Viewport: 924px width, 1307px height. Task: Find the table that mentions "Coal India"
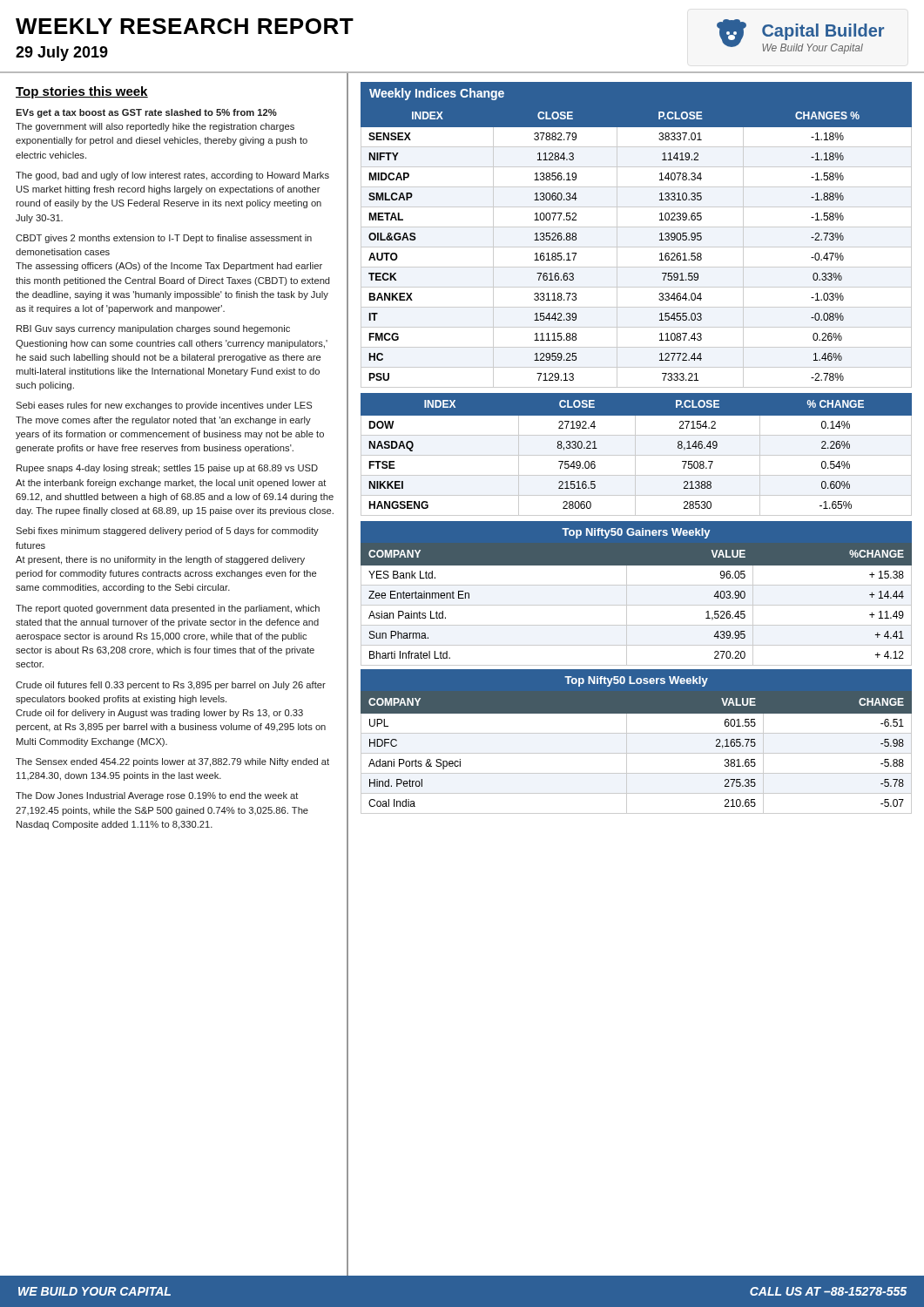[x=636, y=752]
